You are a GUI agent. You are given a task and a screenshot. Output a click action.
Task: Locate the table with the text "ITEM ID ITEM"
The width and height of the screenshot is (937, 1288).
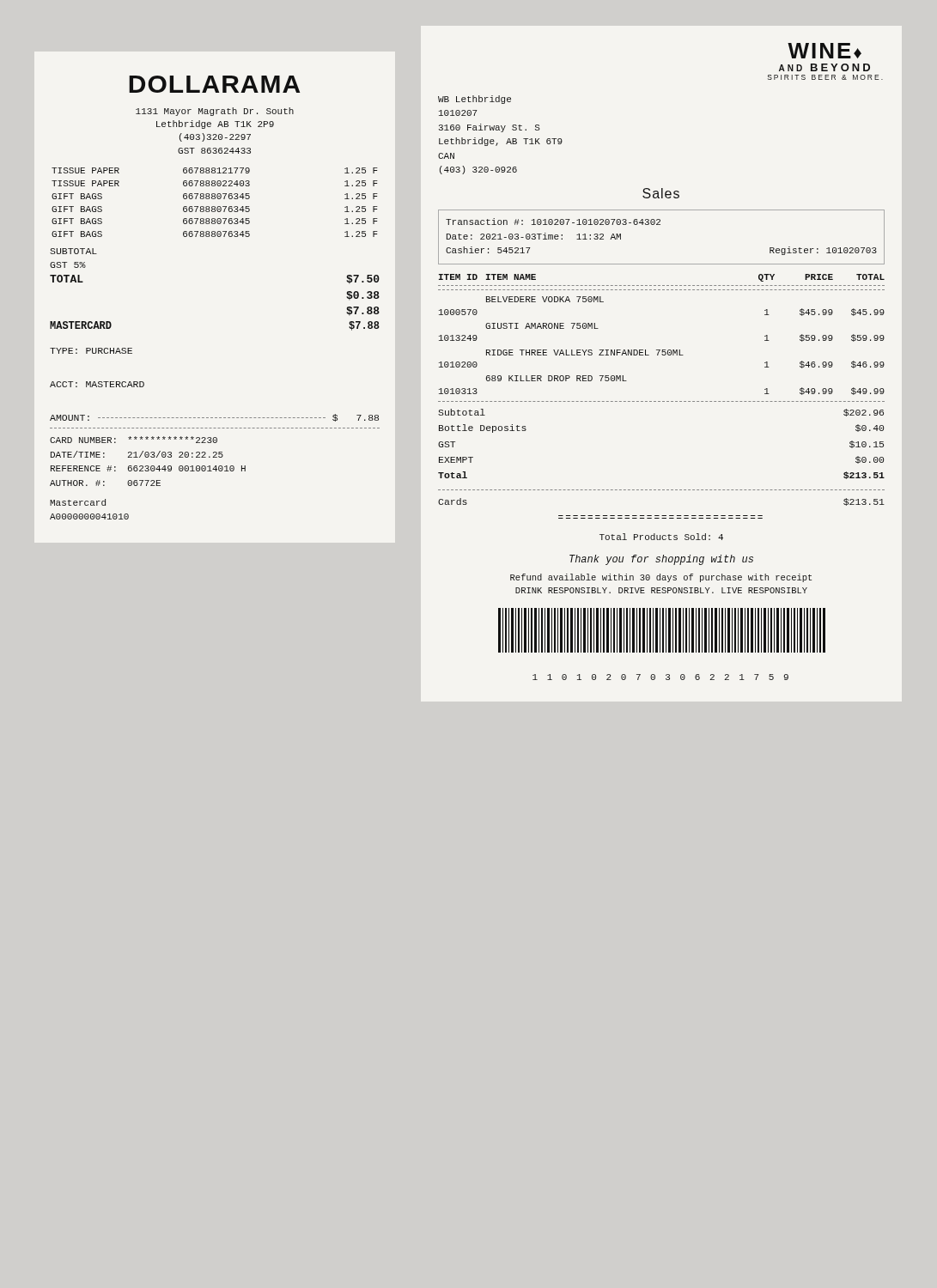(661, 336)
